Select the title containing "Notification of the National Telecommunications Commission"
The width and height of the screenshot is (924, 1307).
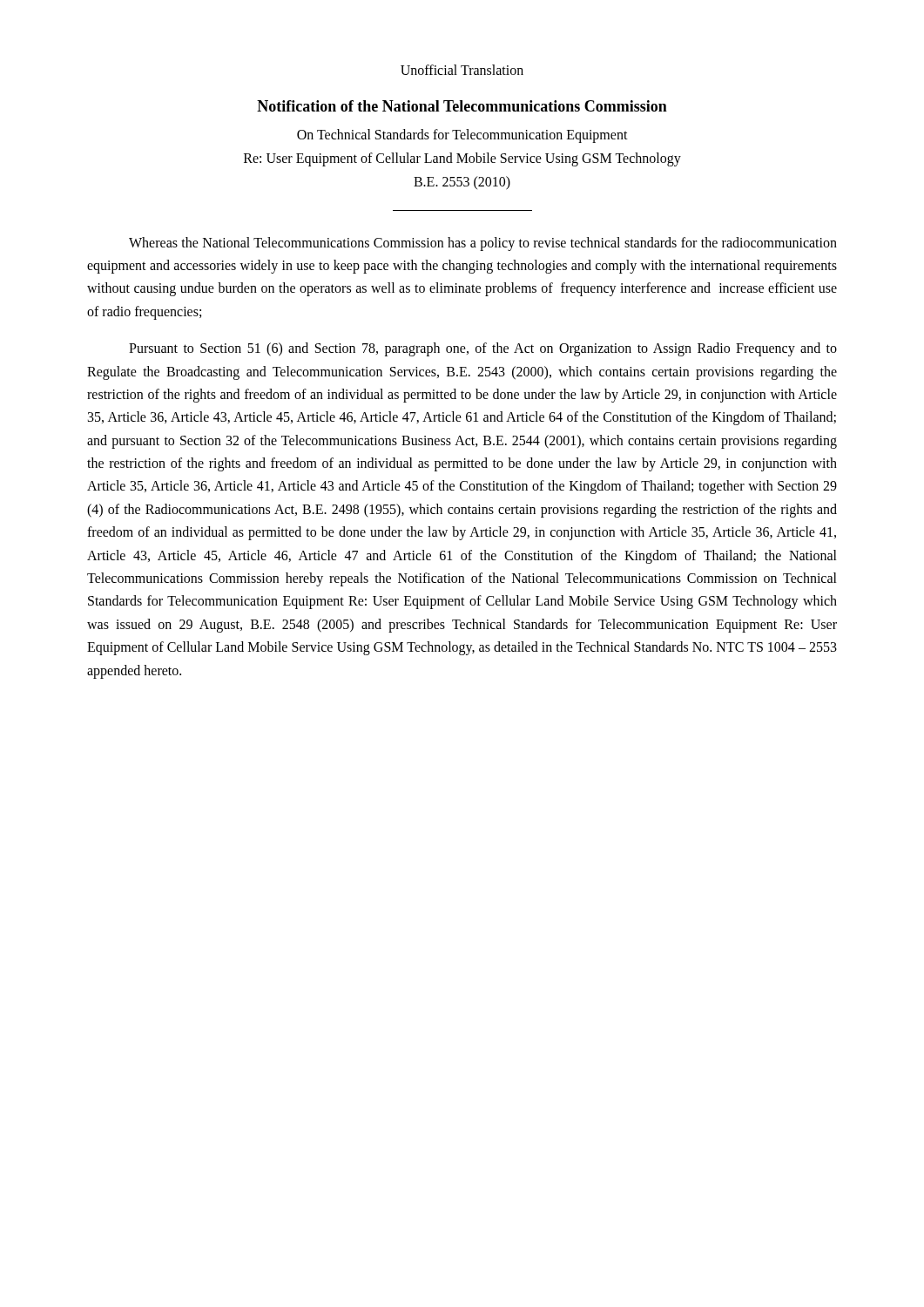tap(462, 106)
